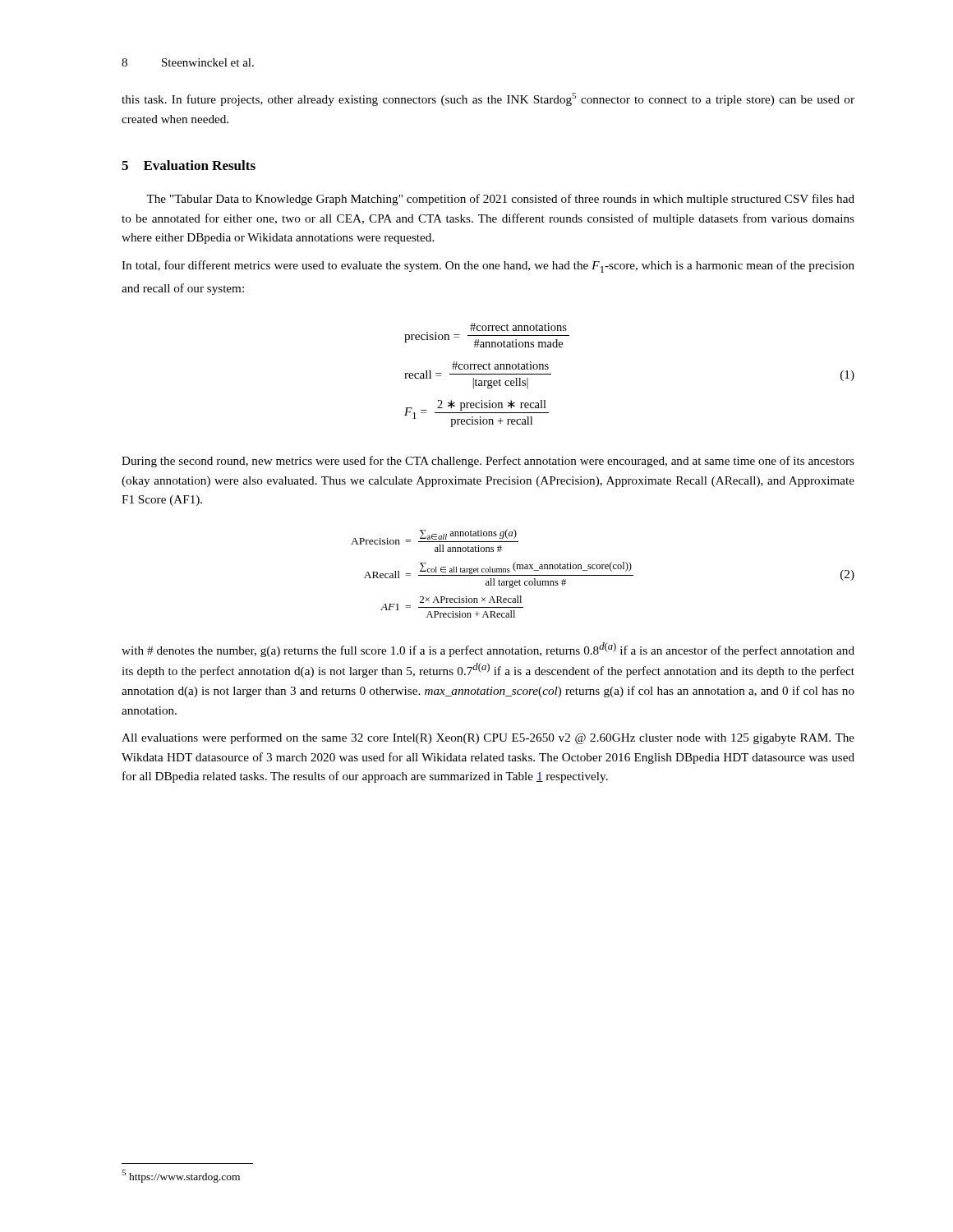Select the passage starting "APrecision = ∑a∈all annotations g(a)"
Screen dimensions: 1232x953
tap(598, 574)
